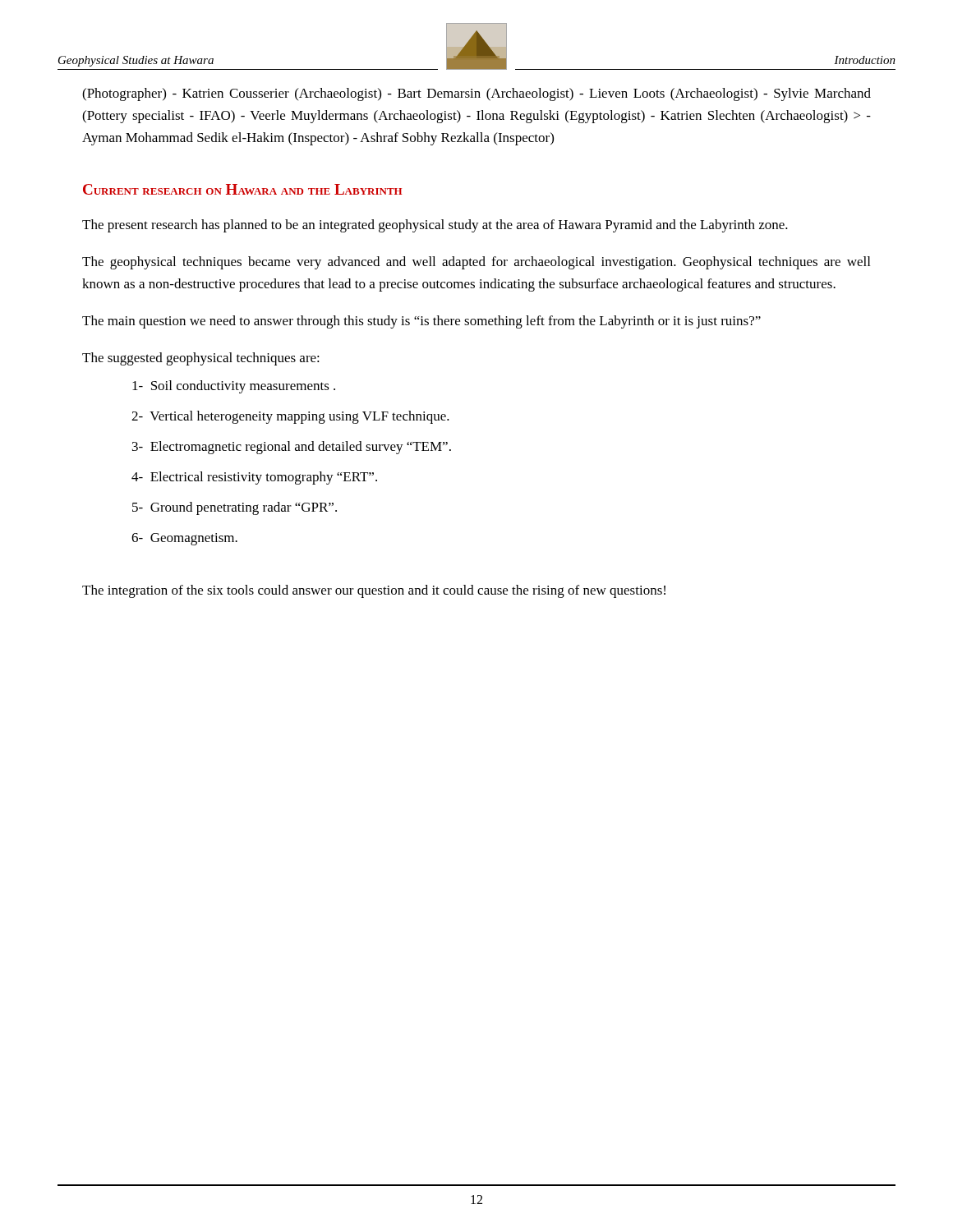The image size is (953, 1232).
Task: Select the region starting "The main question we need to"
Action: (x=422, y=321)
